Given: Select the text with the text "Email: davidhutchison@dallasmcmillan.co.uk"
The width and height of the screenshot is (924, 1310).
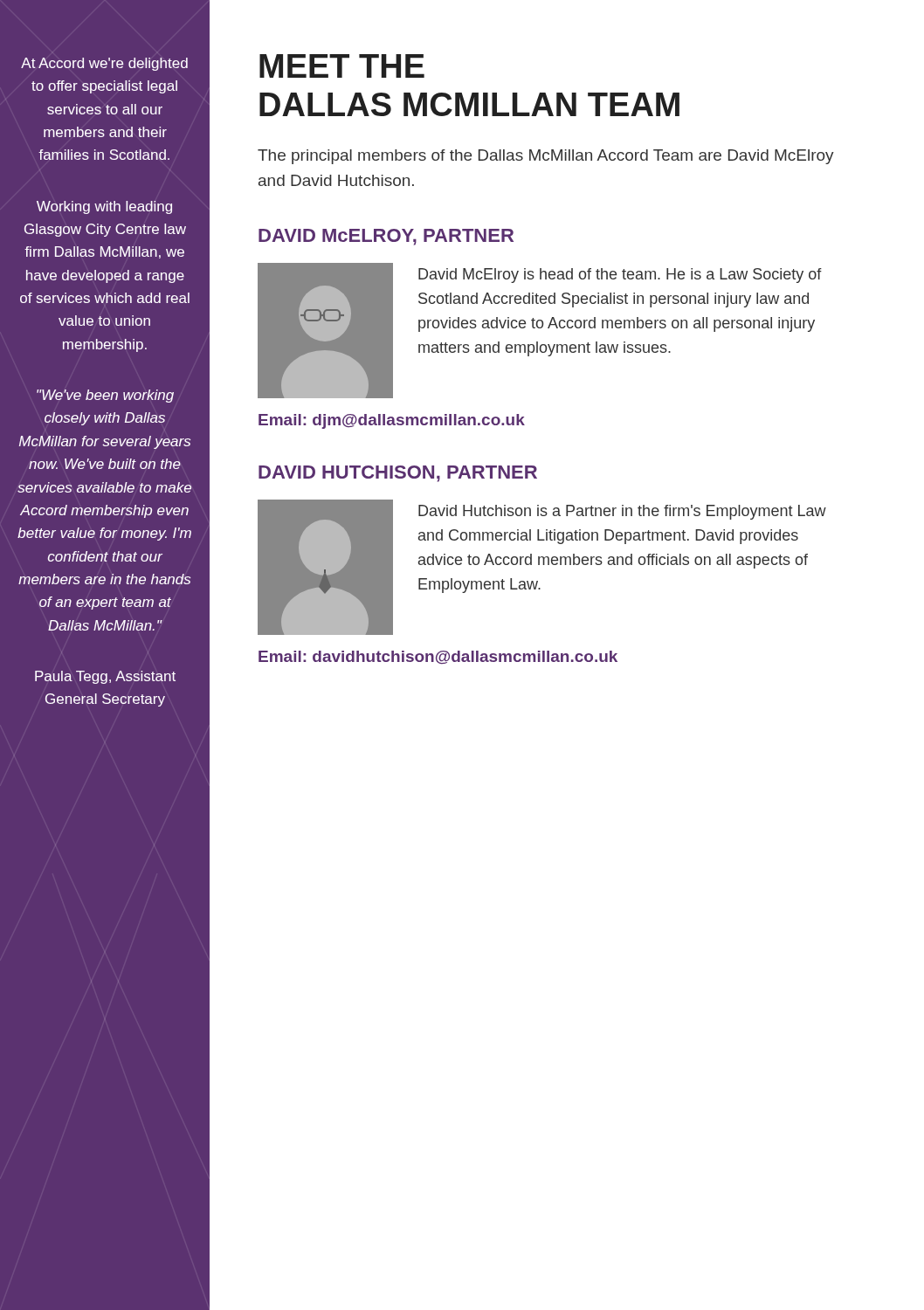Looking at the screenshot, I should click(438, 657).
